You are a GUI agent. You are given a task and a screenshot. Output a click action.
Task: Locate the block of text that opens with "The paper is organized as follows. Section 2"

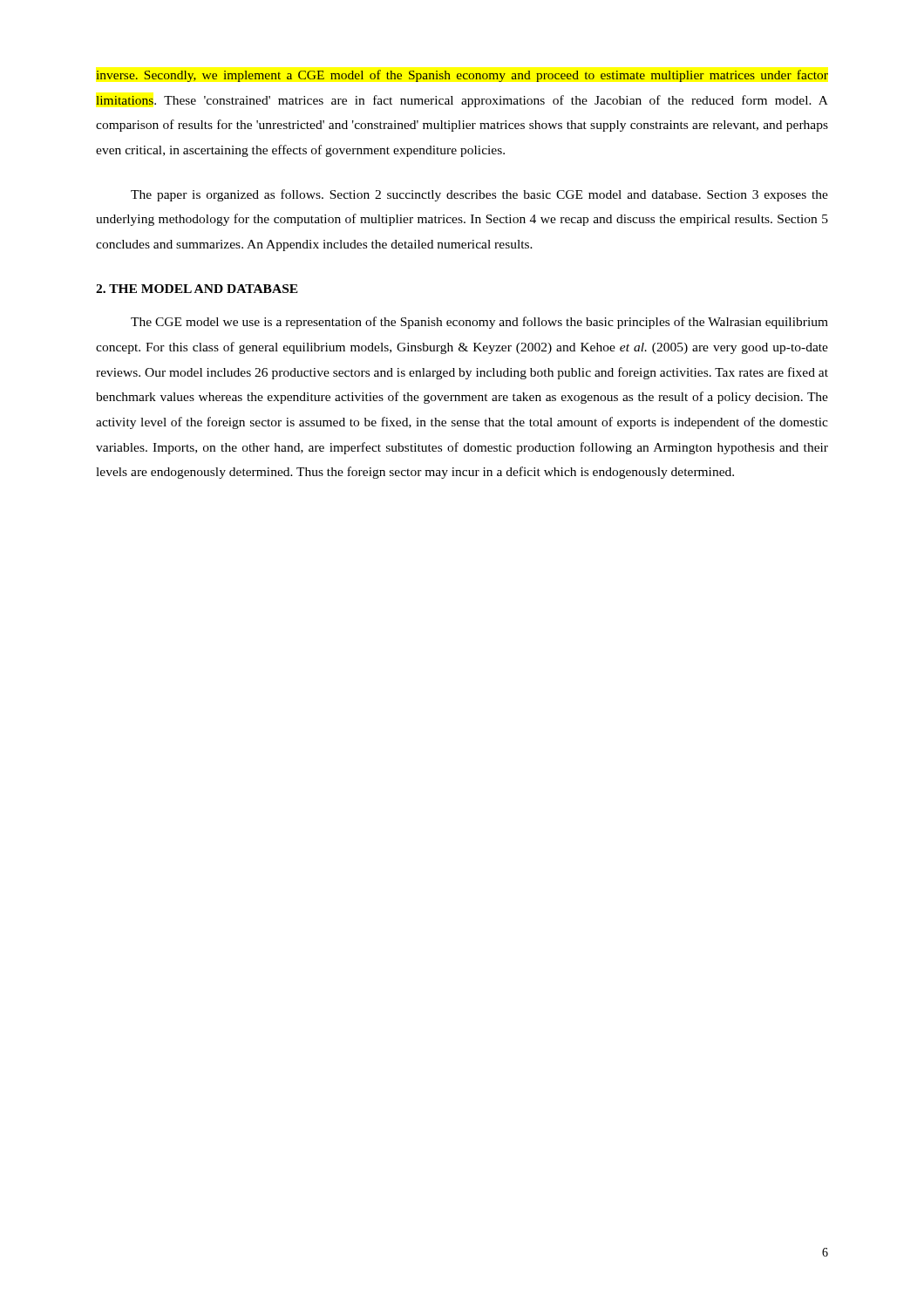pos(462,219)
